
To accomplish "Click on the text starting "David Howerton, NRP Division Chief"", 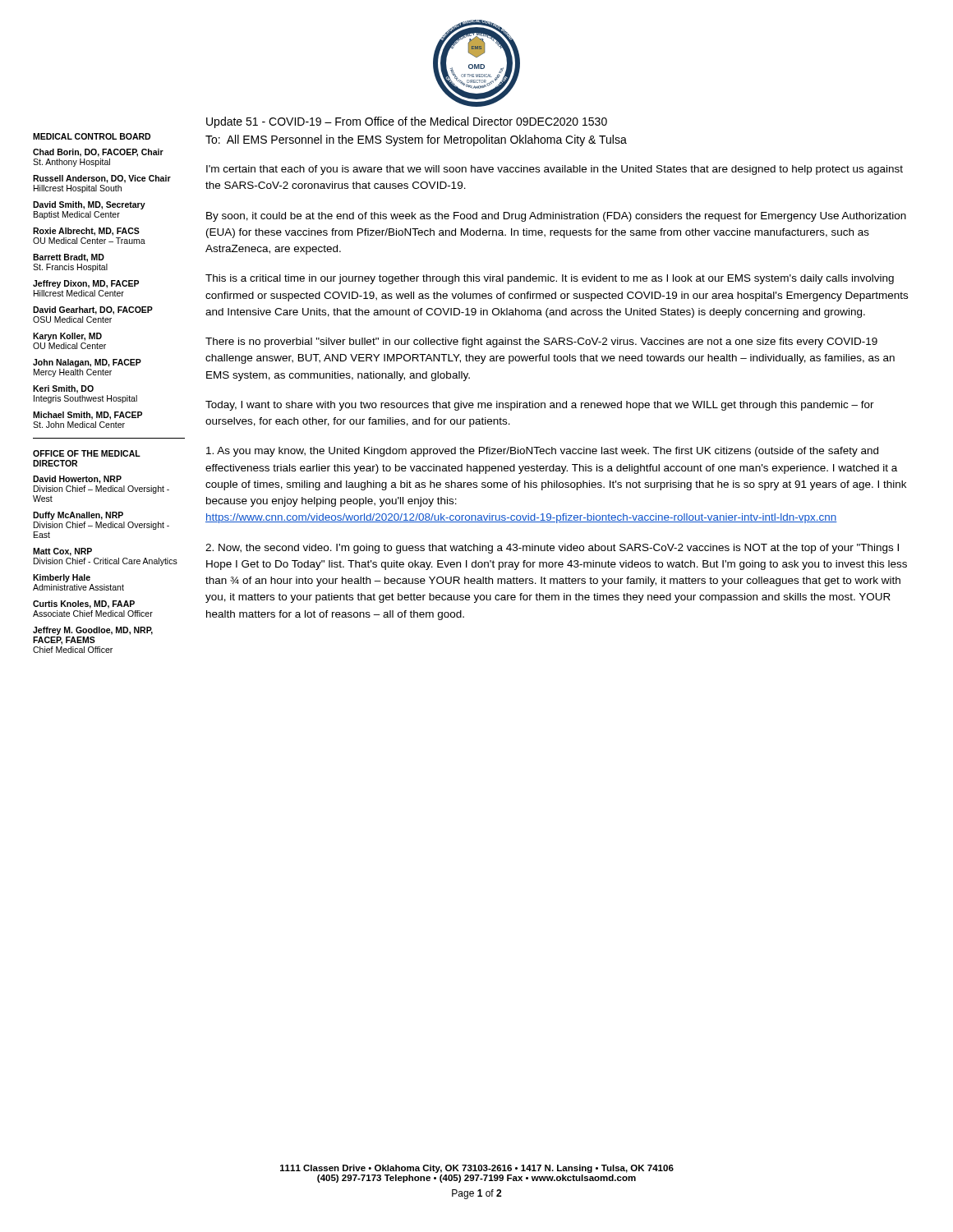I will click(x=109, y=489).
